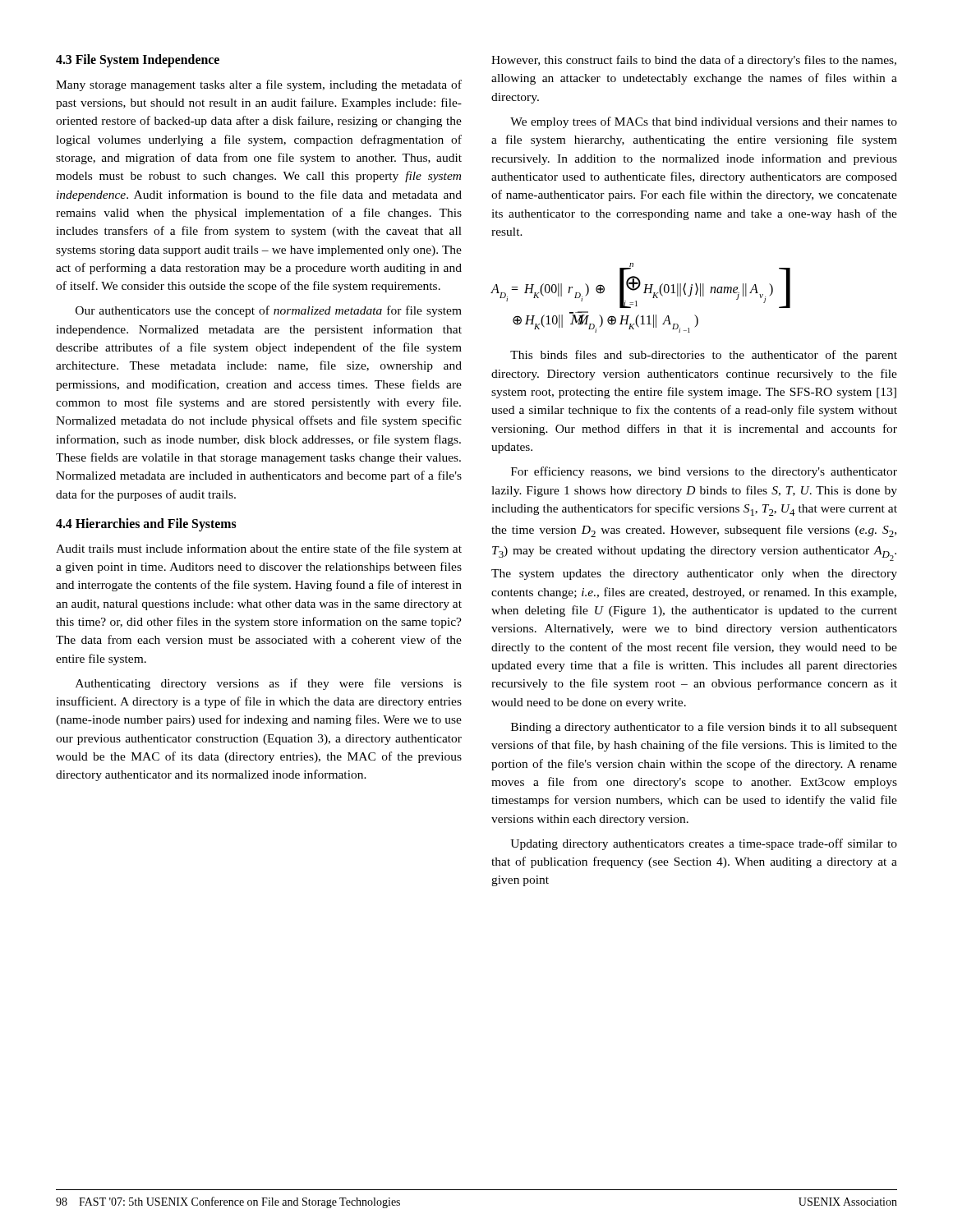Viewport: 953px width, 1232px height.
Task: Locate the text starting "However, this construct"
Action: [x=694, y=78]
